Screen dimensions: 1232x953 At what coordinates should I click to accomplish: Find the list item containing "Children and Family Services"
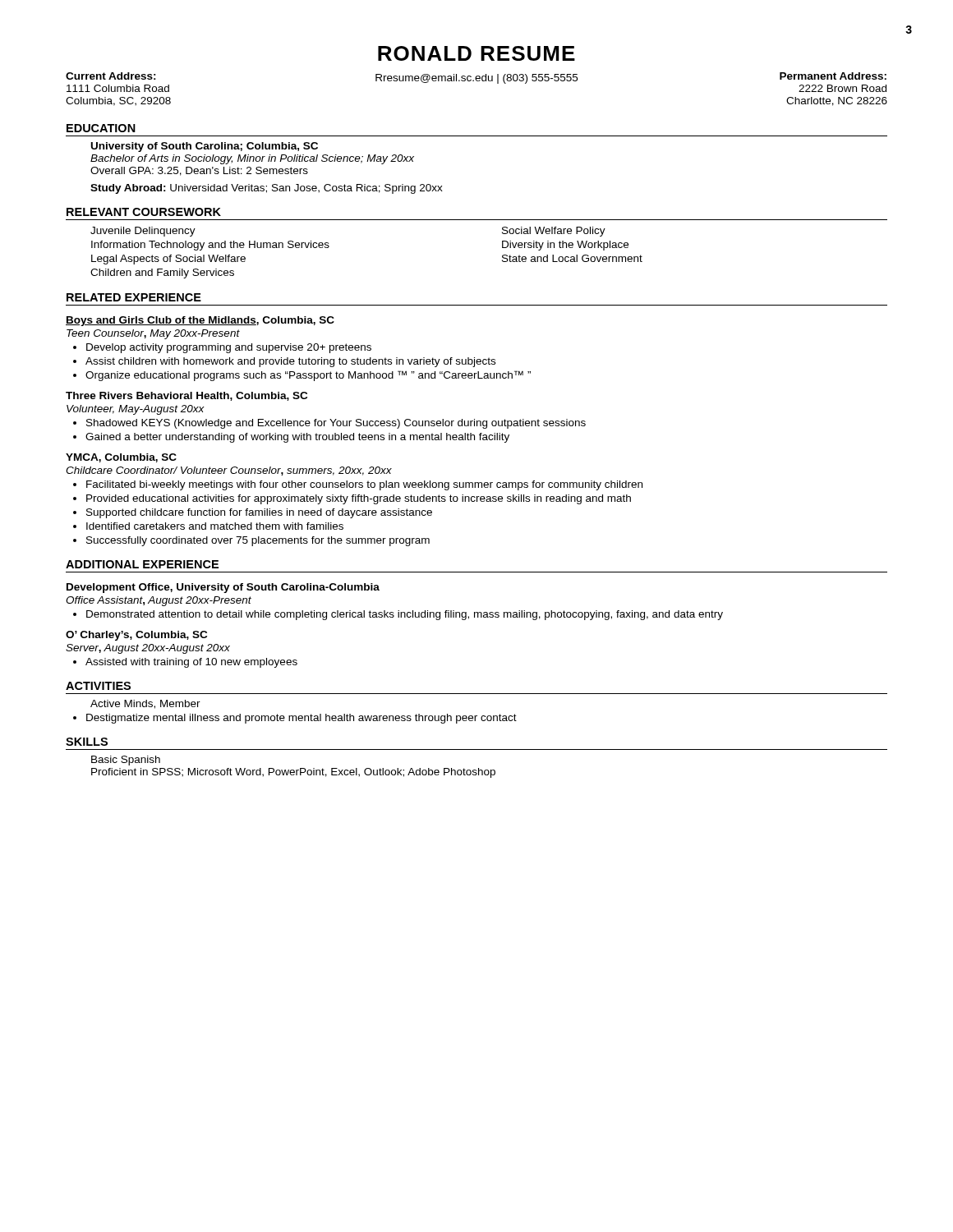coord(162,272)
